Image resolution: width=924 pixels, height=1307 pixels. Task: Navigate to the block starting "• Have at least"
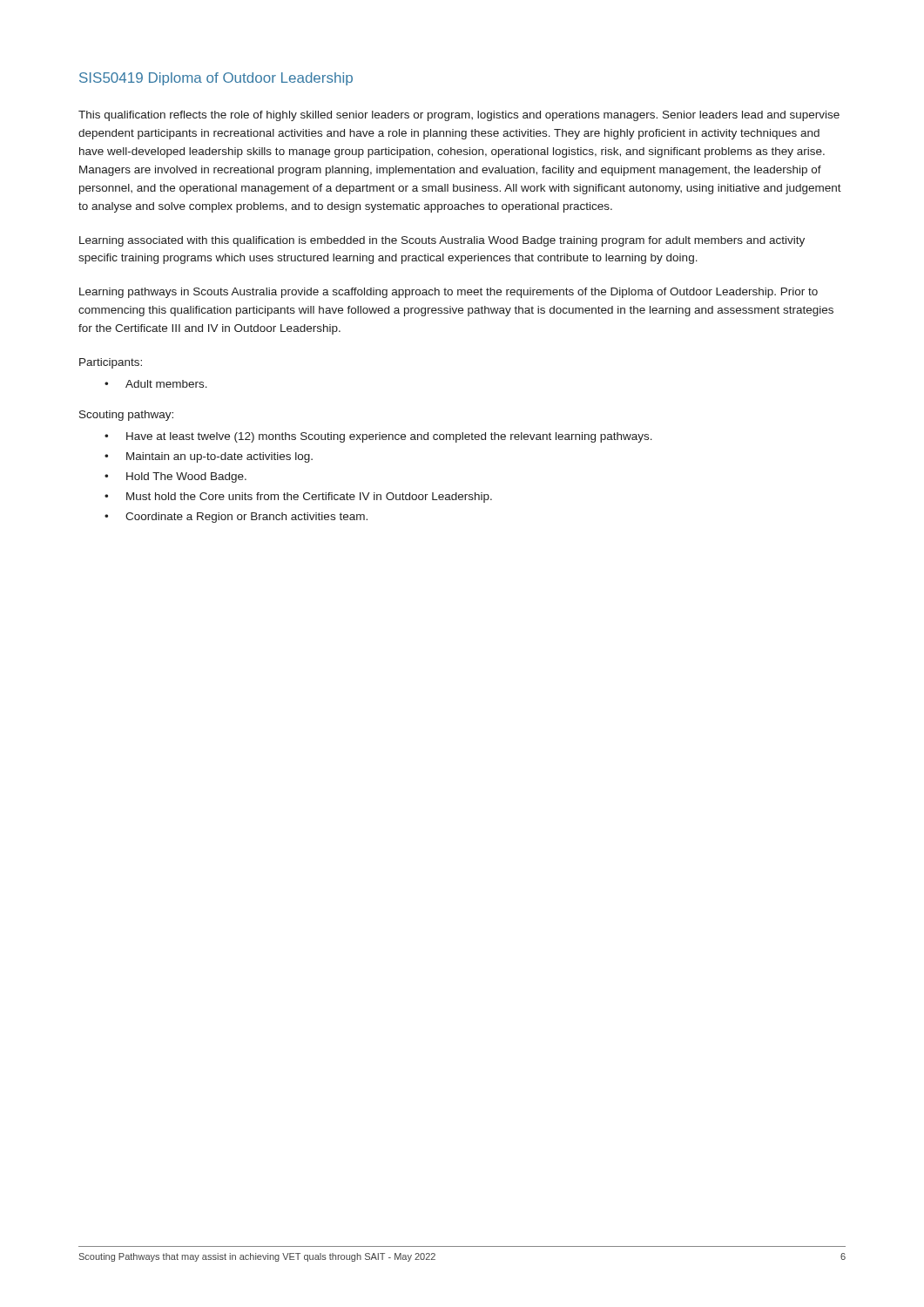(475, 437)
